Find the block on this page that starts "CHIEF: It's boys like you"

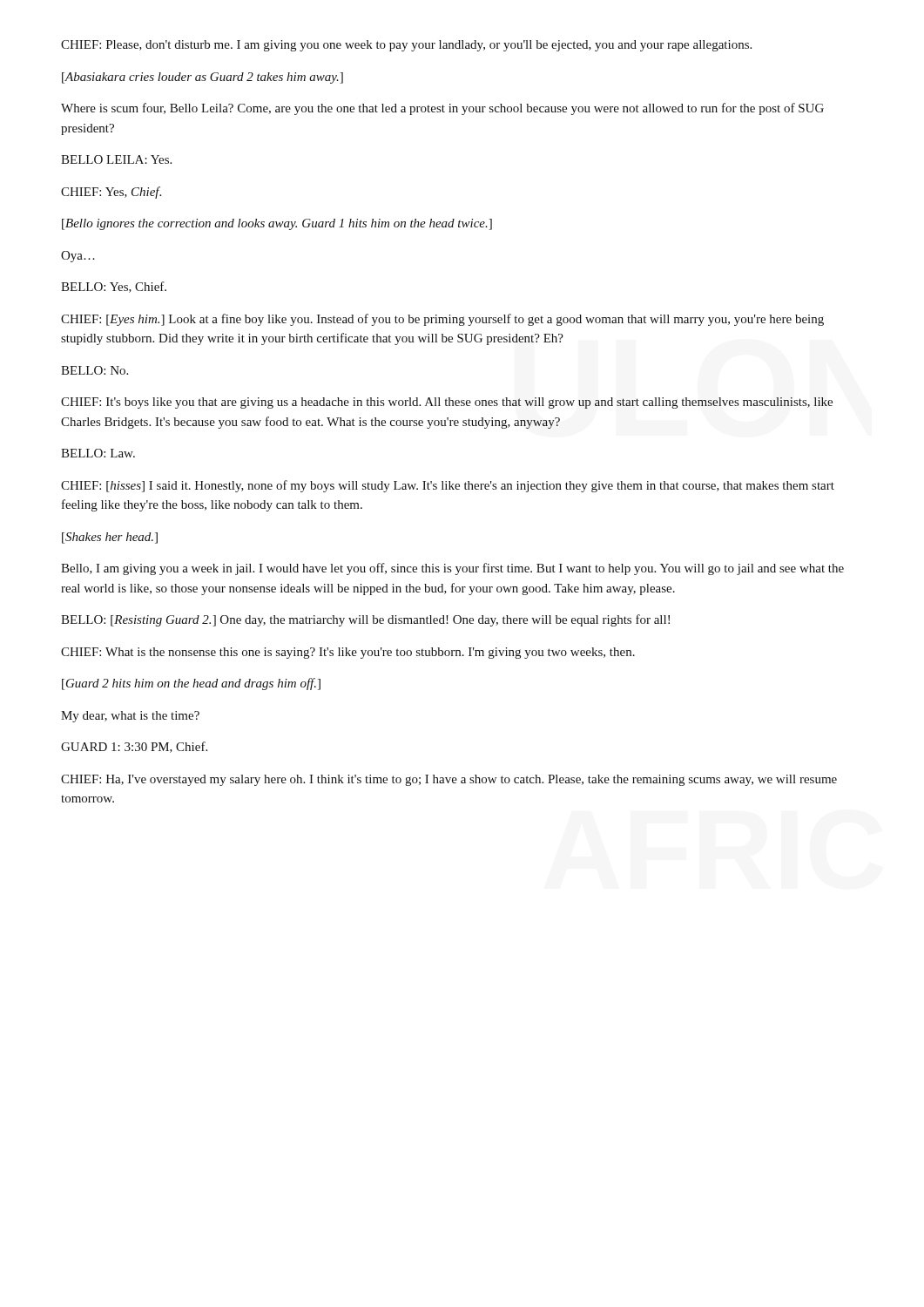447,412
